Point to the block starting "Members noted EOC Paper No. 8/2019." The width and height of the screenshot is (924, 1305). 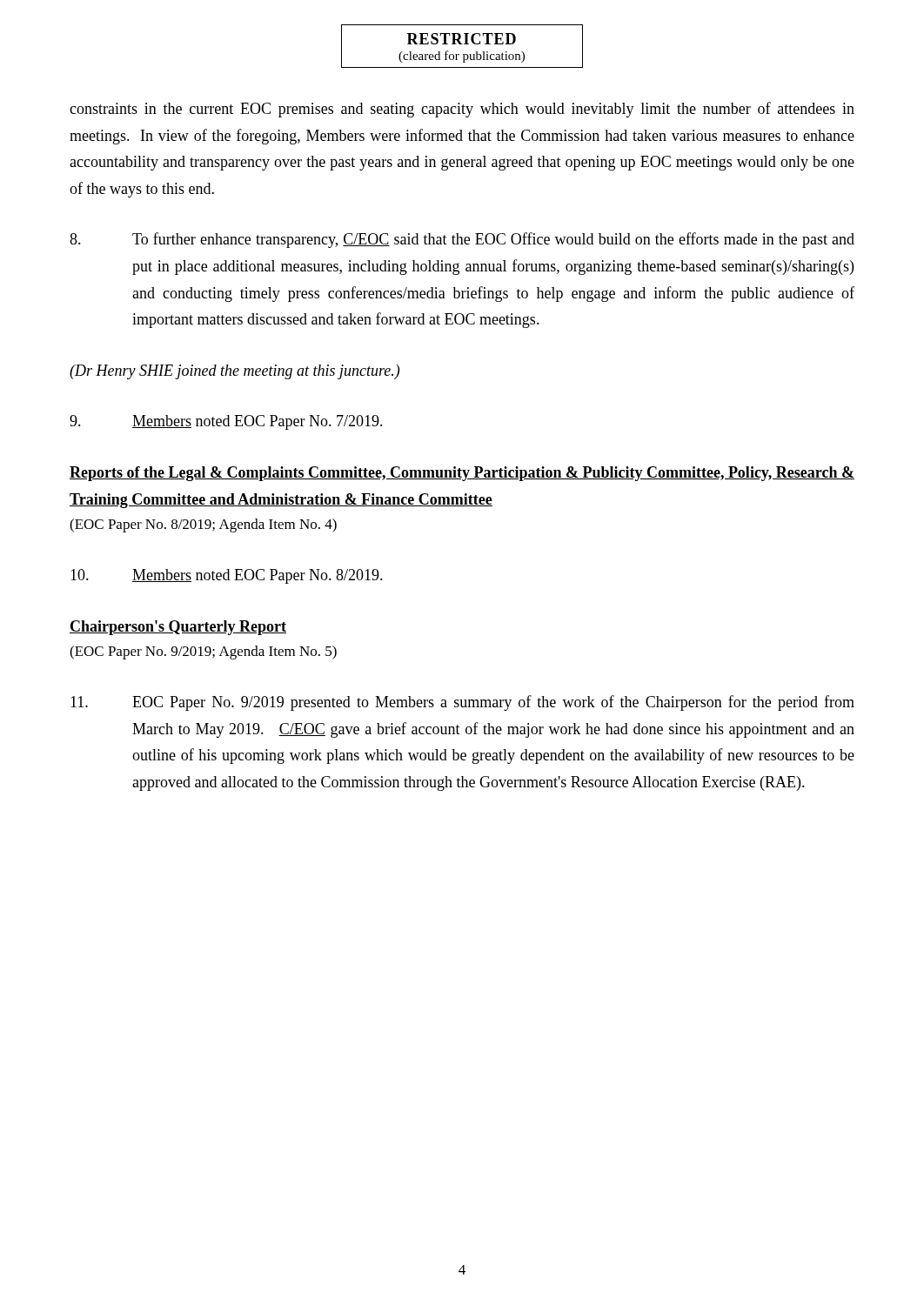click(227, 576)
